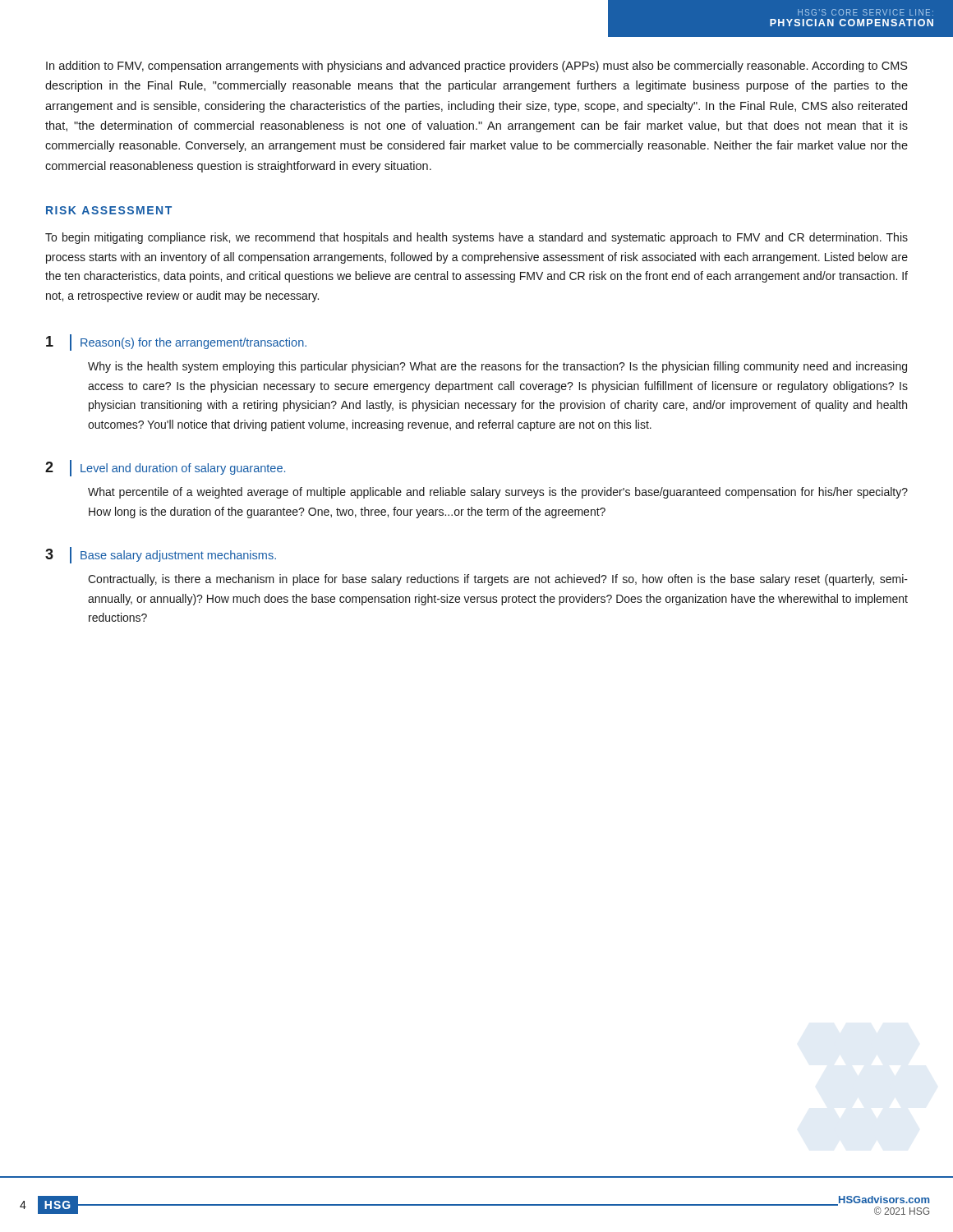The height and width of the screenshot is (1232, 953).
Task: Click the passage that begins "3 Base salary adjustment"
Action: [x=476, y=587]
